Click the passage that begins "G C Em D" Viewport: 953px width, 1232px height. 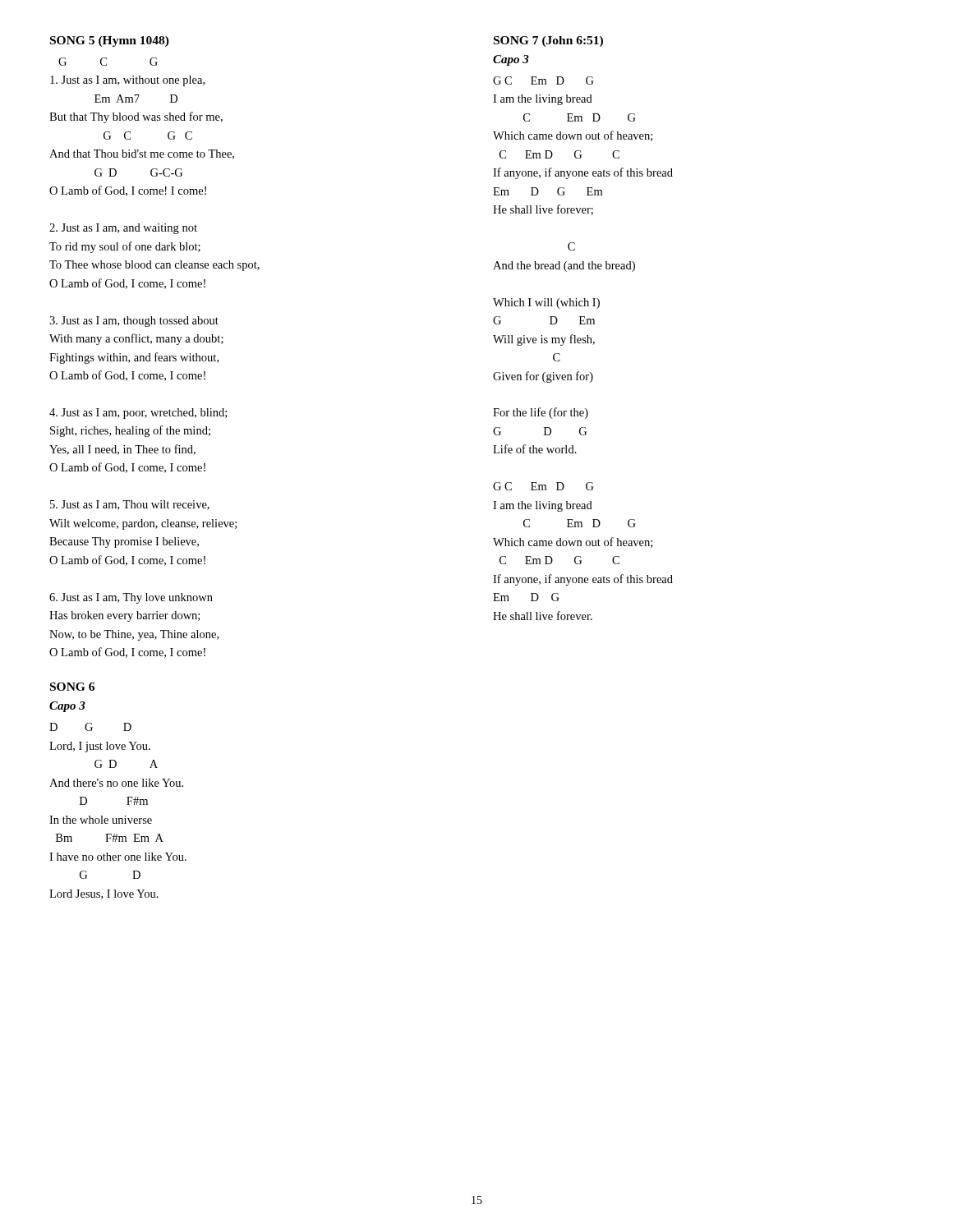tap(583, 348)
